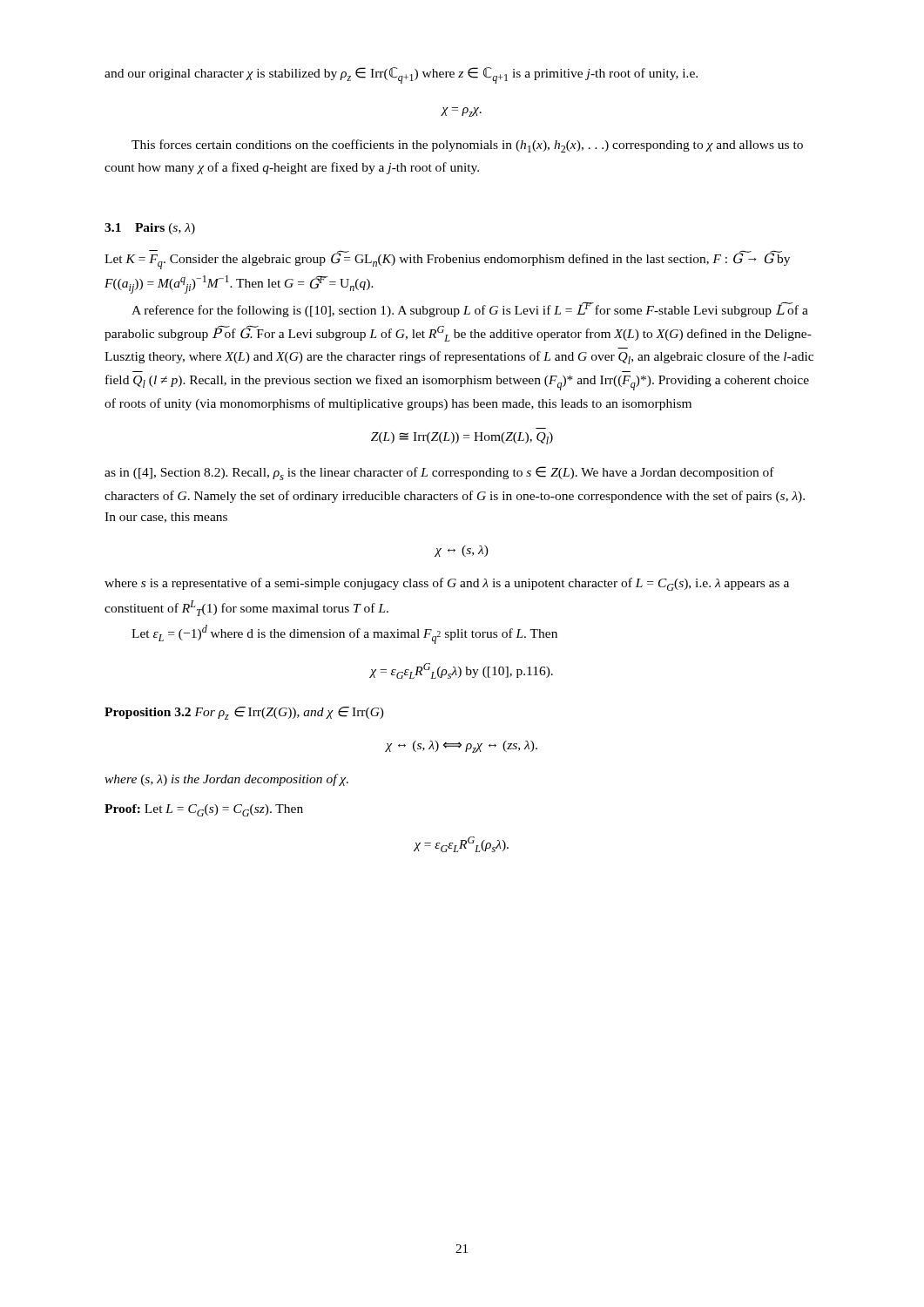Select the text starting "Let εL = (−1)d where d is the"

pos(345,633)
